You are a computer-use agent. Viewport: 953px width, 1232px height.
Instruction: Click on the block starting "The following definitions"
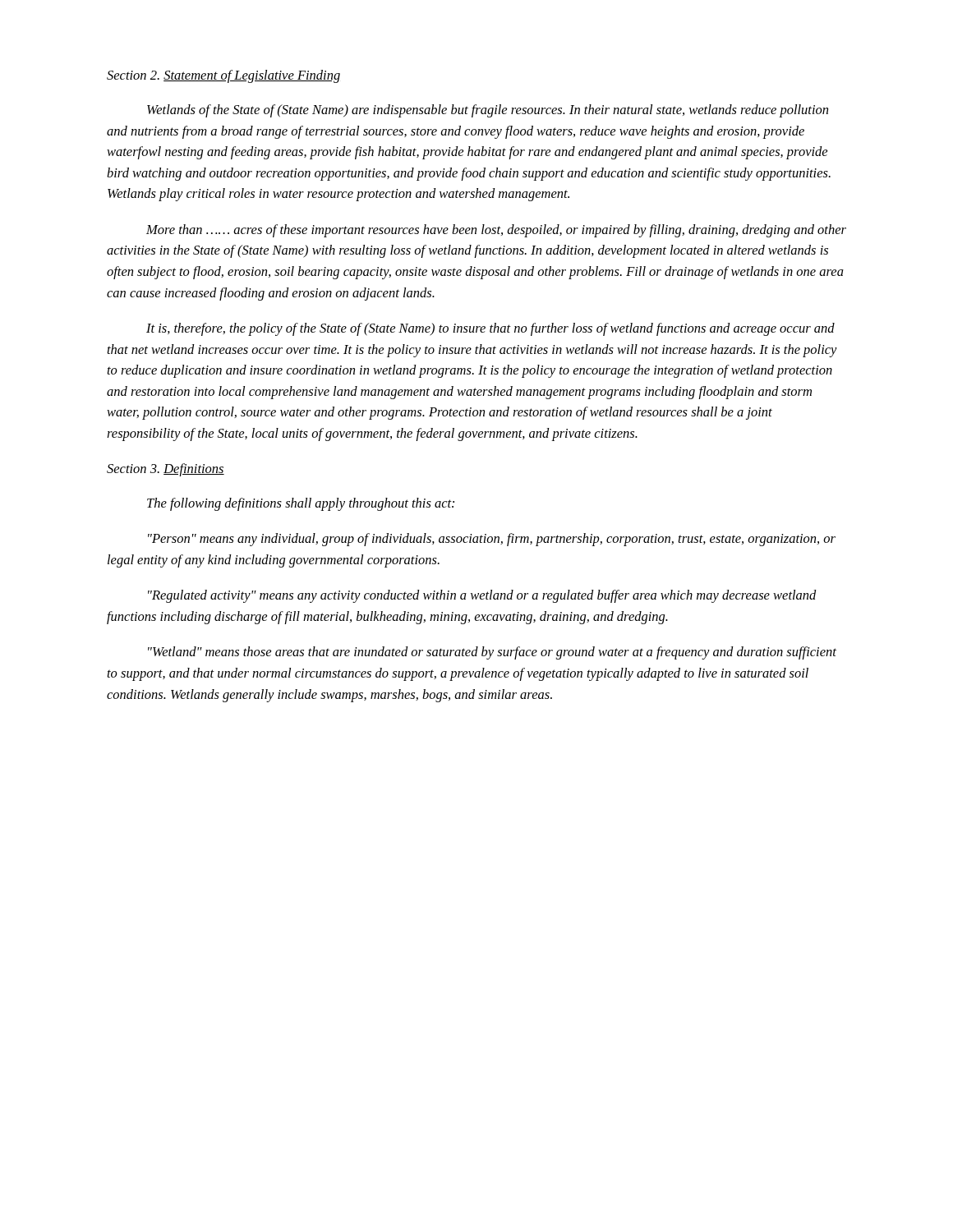(x=301, y=503)
